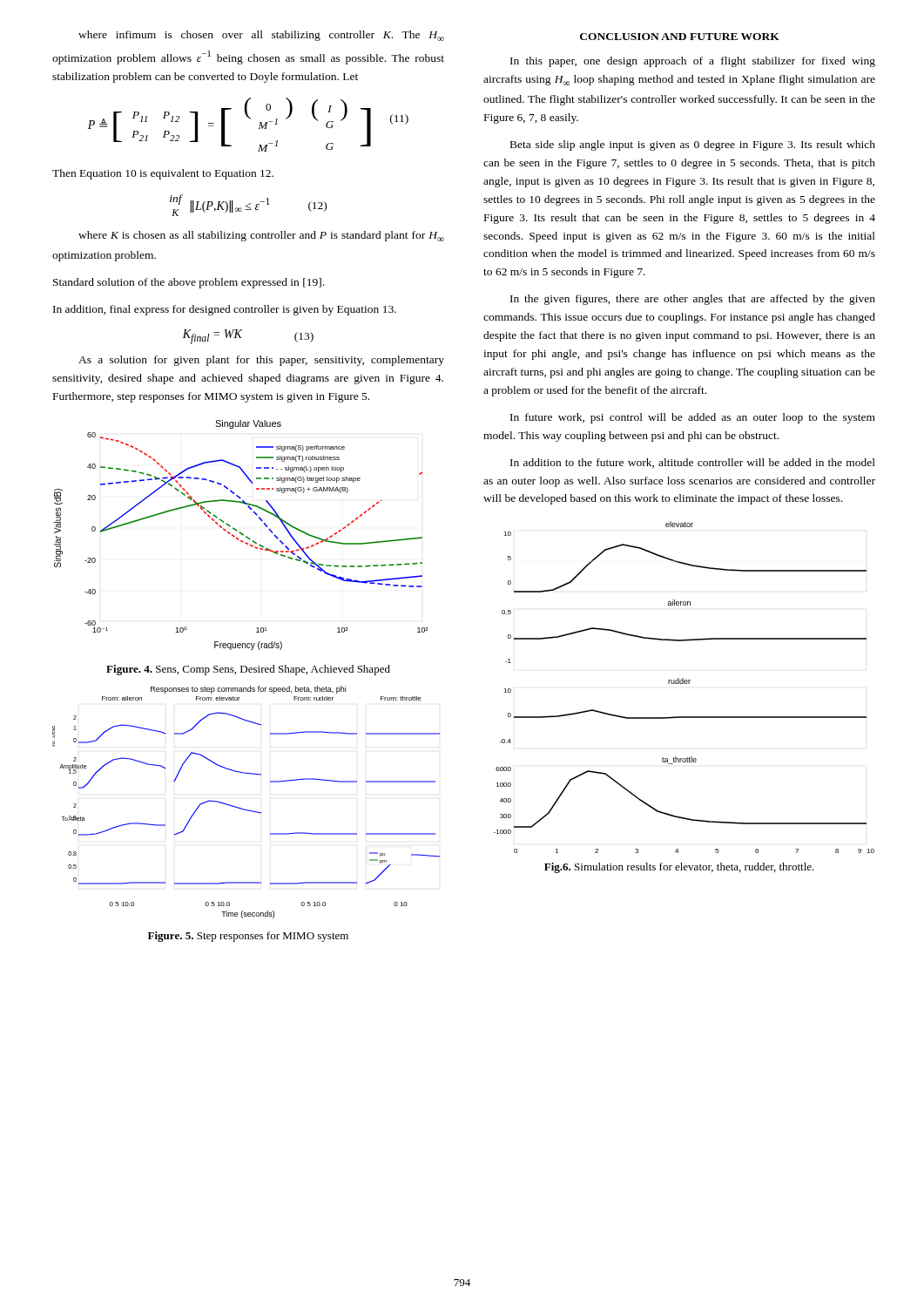Find the element starting "As a solution for given plant for"

(248, 378)
